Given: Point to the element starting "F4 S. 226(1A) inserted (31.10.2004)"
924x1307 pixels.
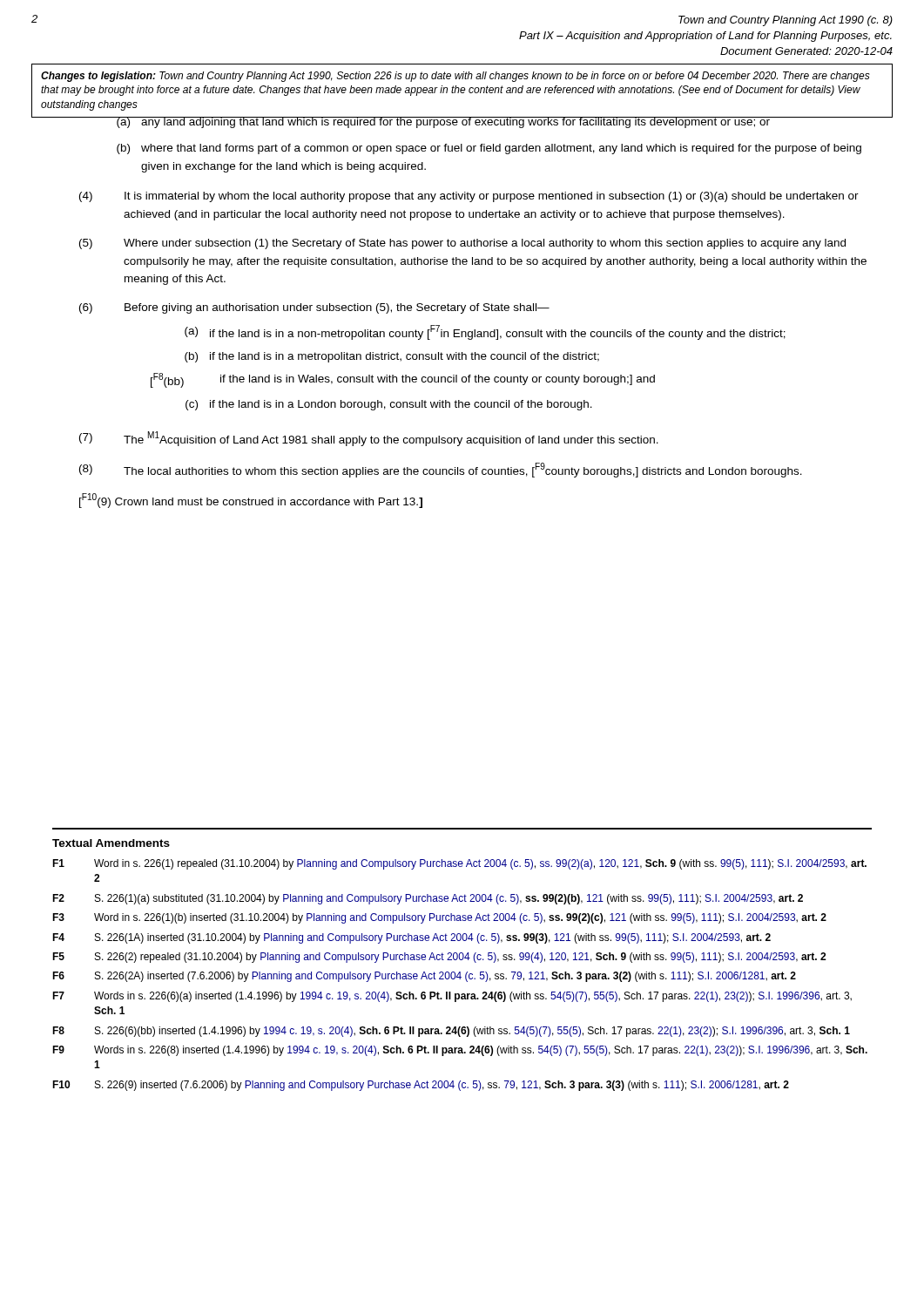Looking at the screenshot, I should [x=462, y=938].
